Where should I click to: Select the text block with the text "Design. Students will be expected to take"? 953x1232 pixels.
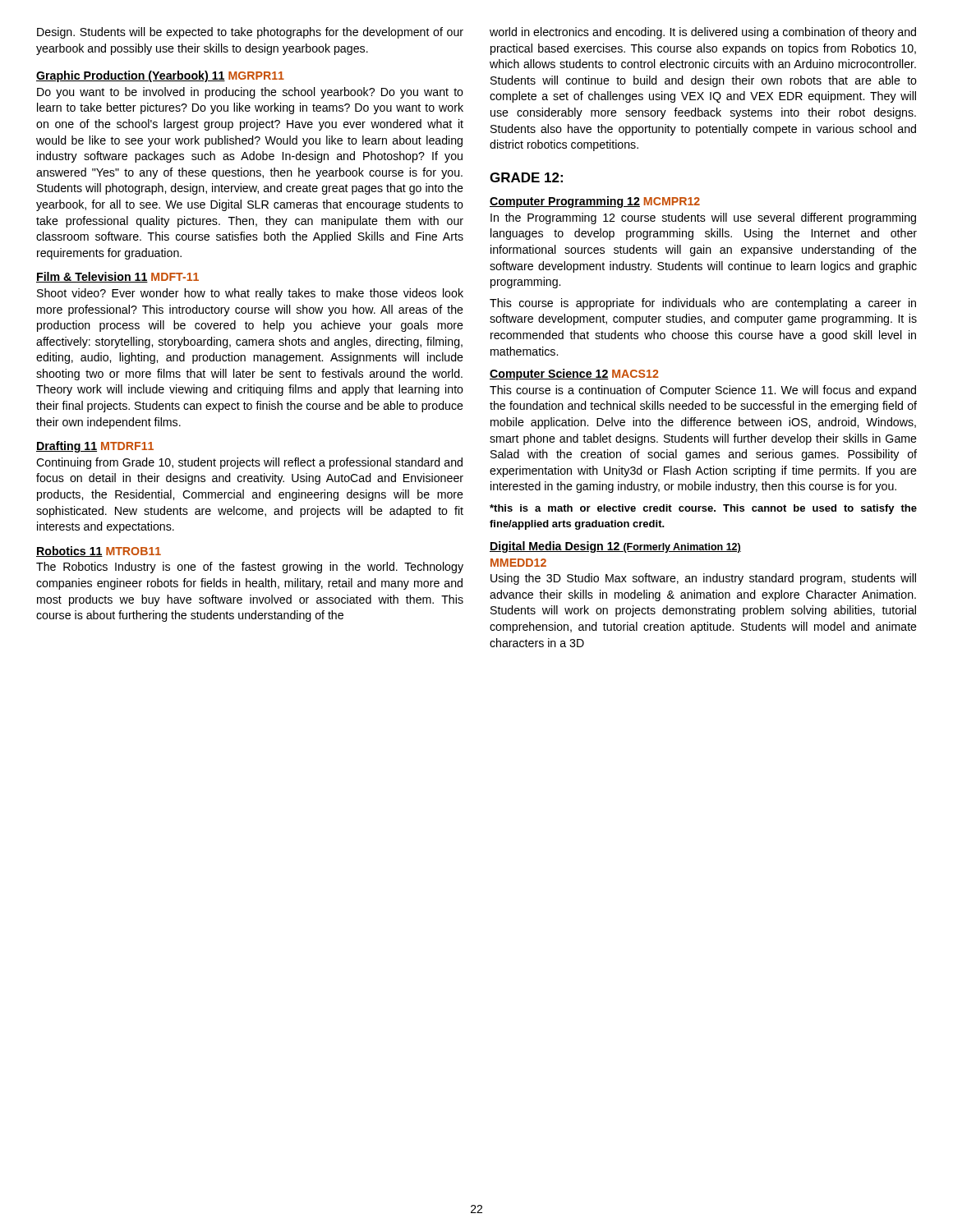[x=250, y=41]
